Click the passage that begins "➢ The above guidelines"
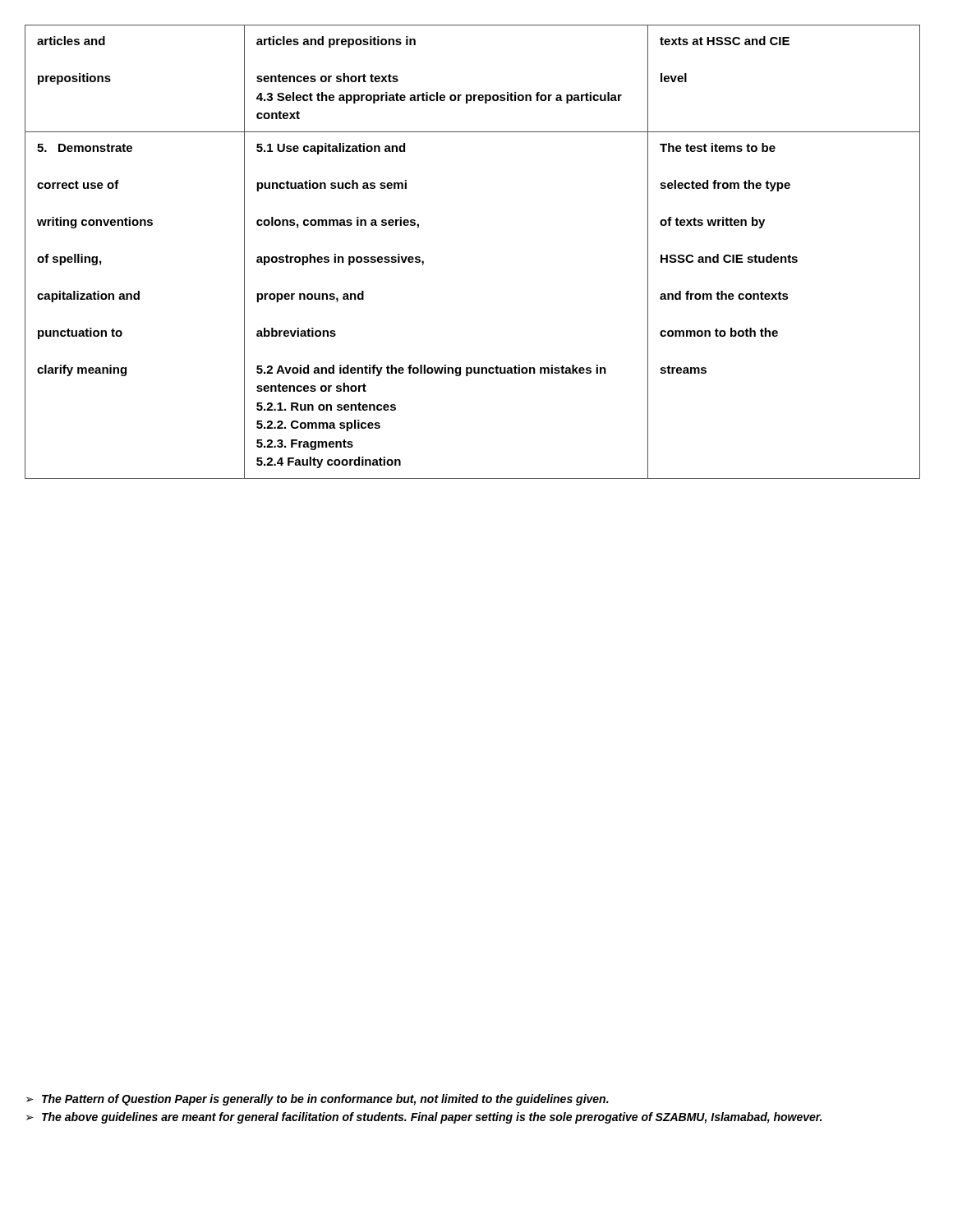953x1232 pixels. click(x=424, y=1117)
